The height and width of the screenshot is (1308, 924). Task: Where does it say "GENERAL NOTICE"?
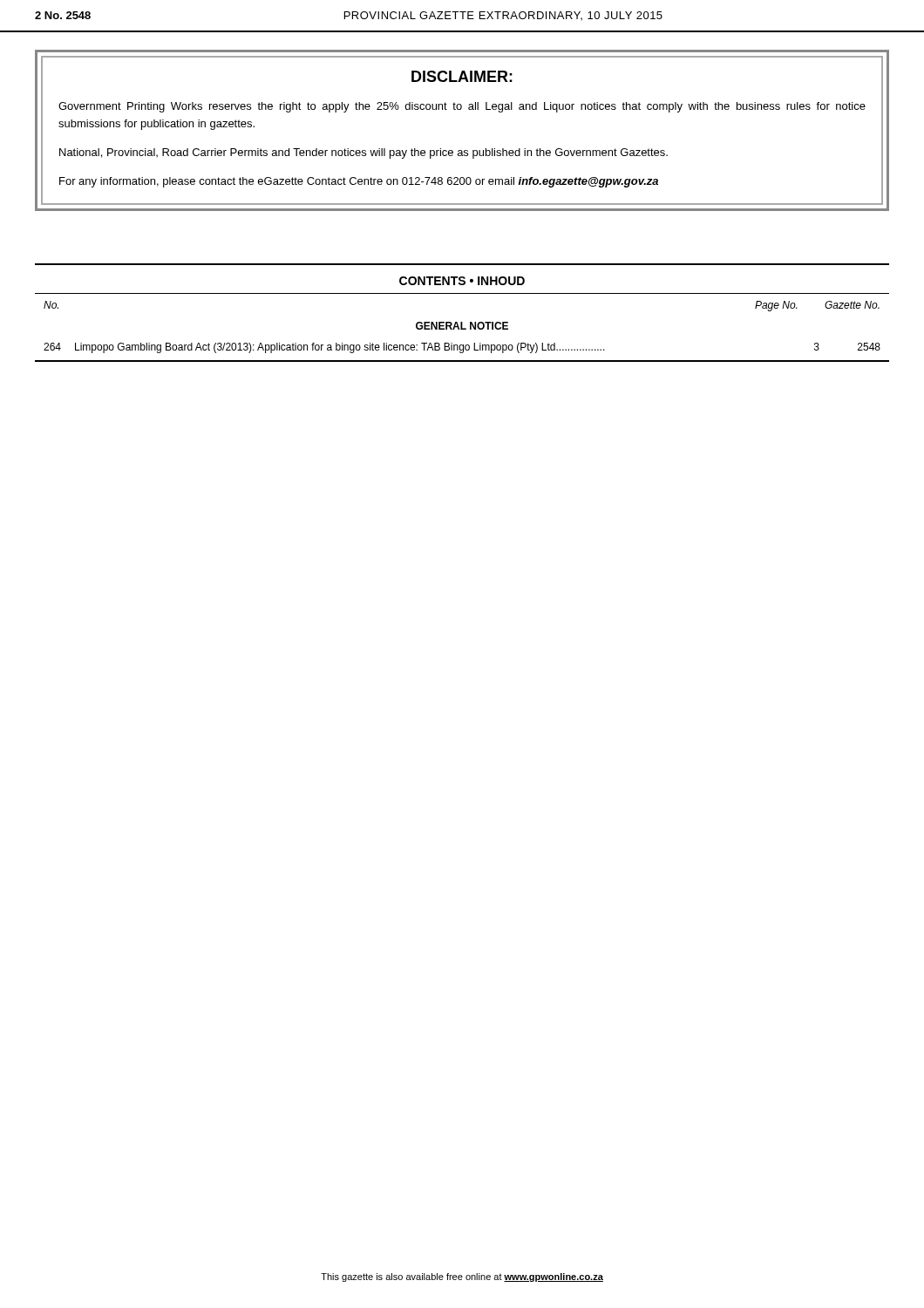point(462,326)
